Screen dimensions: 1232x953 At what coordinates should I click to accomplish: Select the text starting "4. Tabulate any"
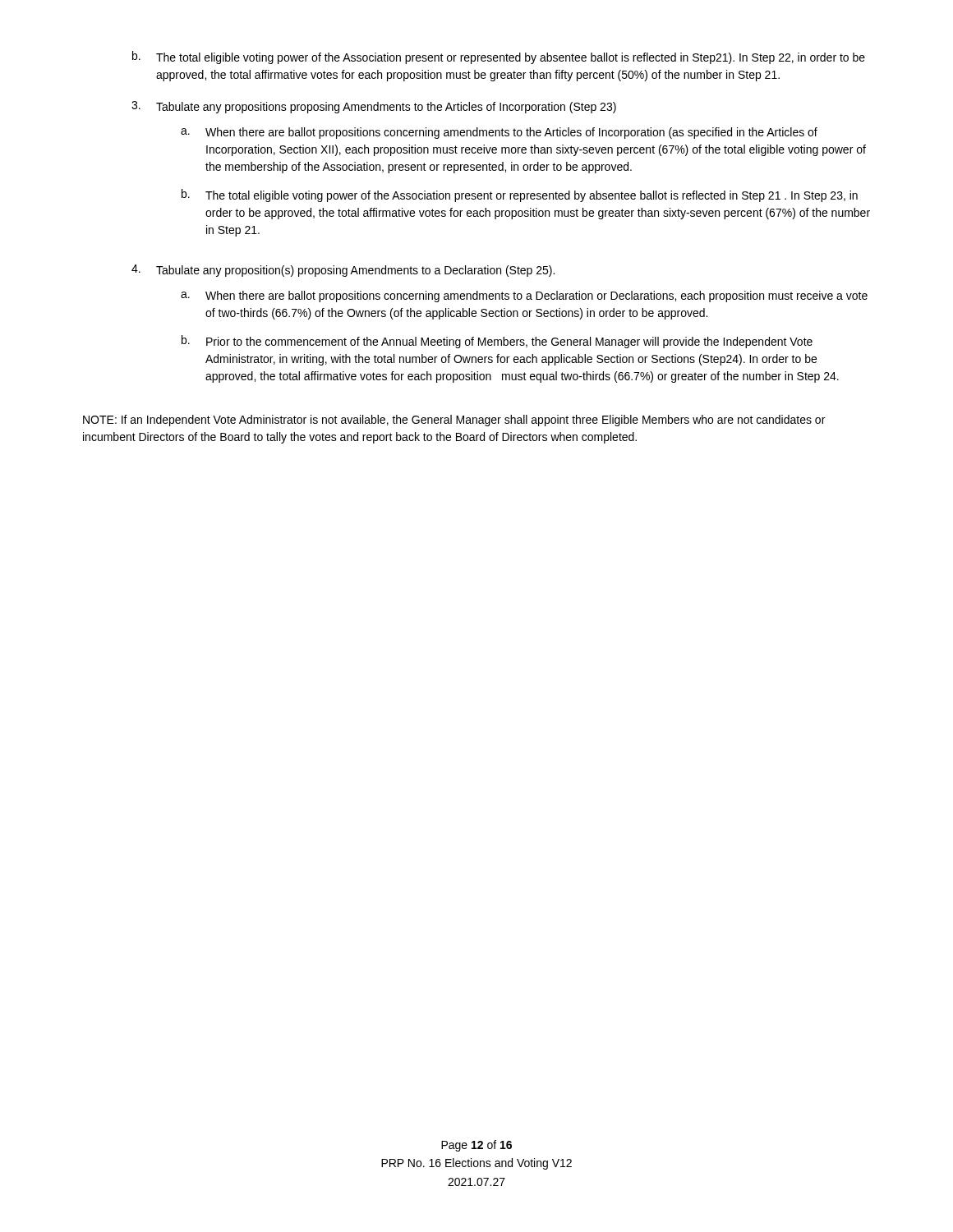click(501, 329)
